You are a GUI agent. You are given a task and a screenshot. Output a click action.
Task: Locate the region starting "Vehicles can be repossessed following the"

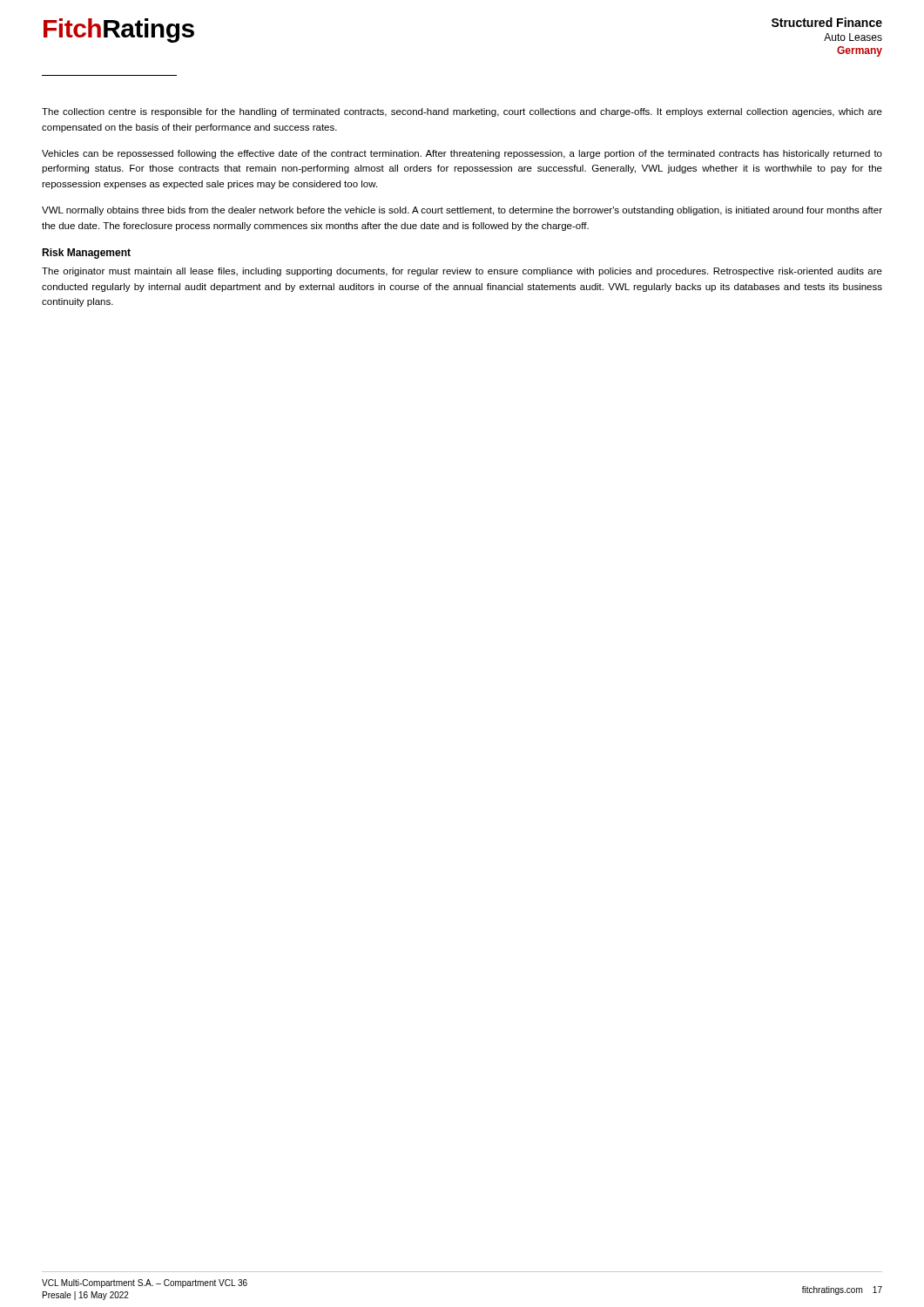(x=462, y=169)
